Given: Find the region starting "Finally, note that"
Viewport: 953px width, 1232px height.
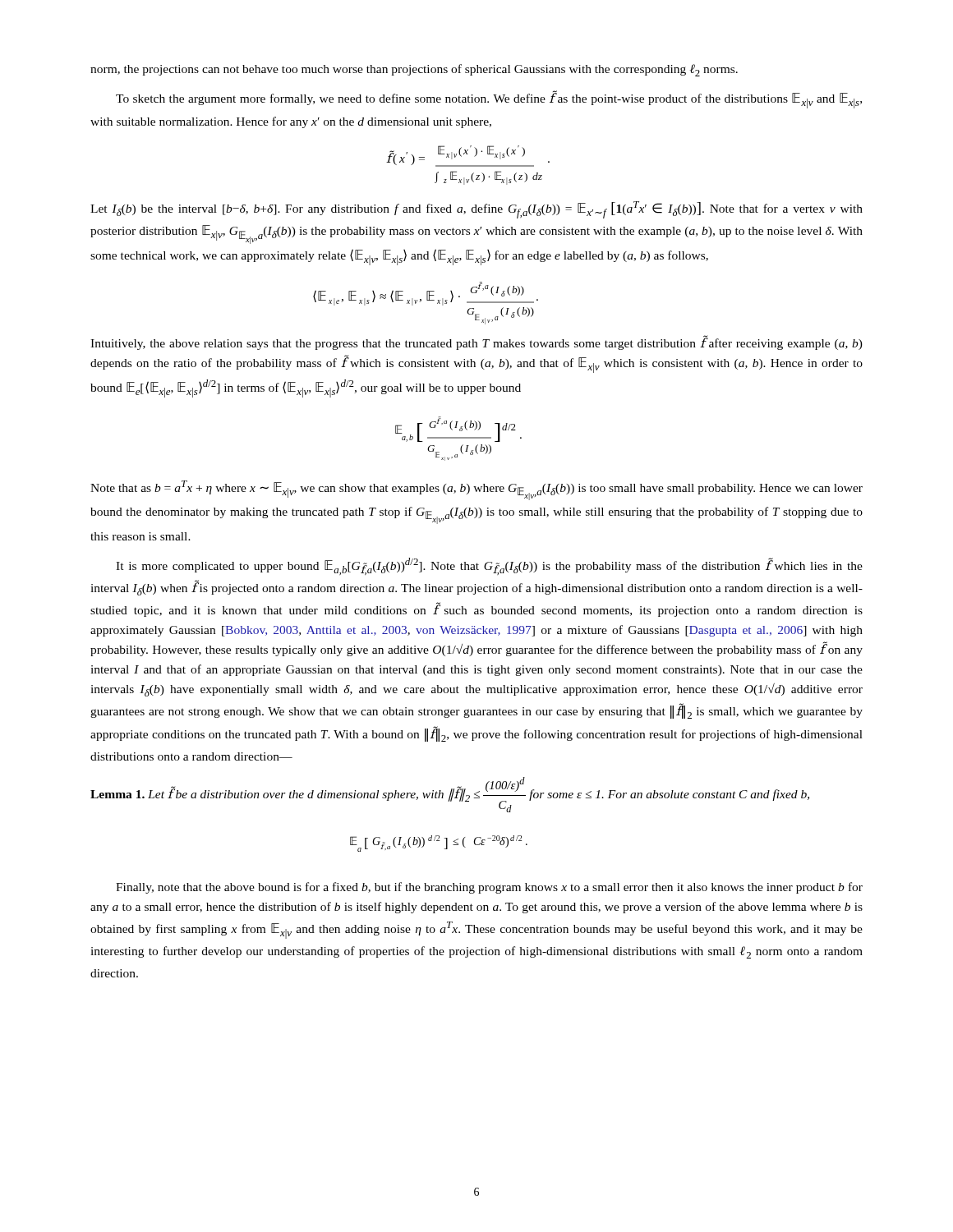Looking at the screenshot, I should 476,930.
